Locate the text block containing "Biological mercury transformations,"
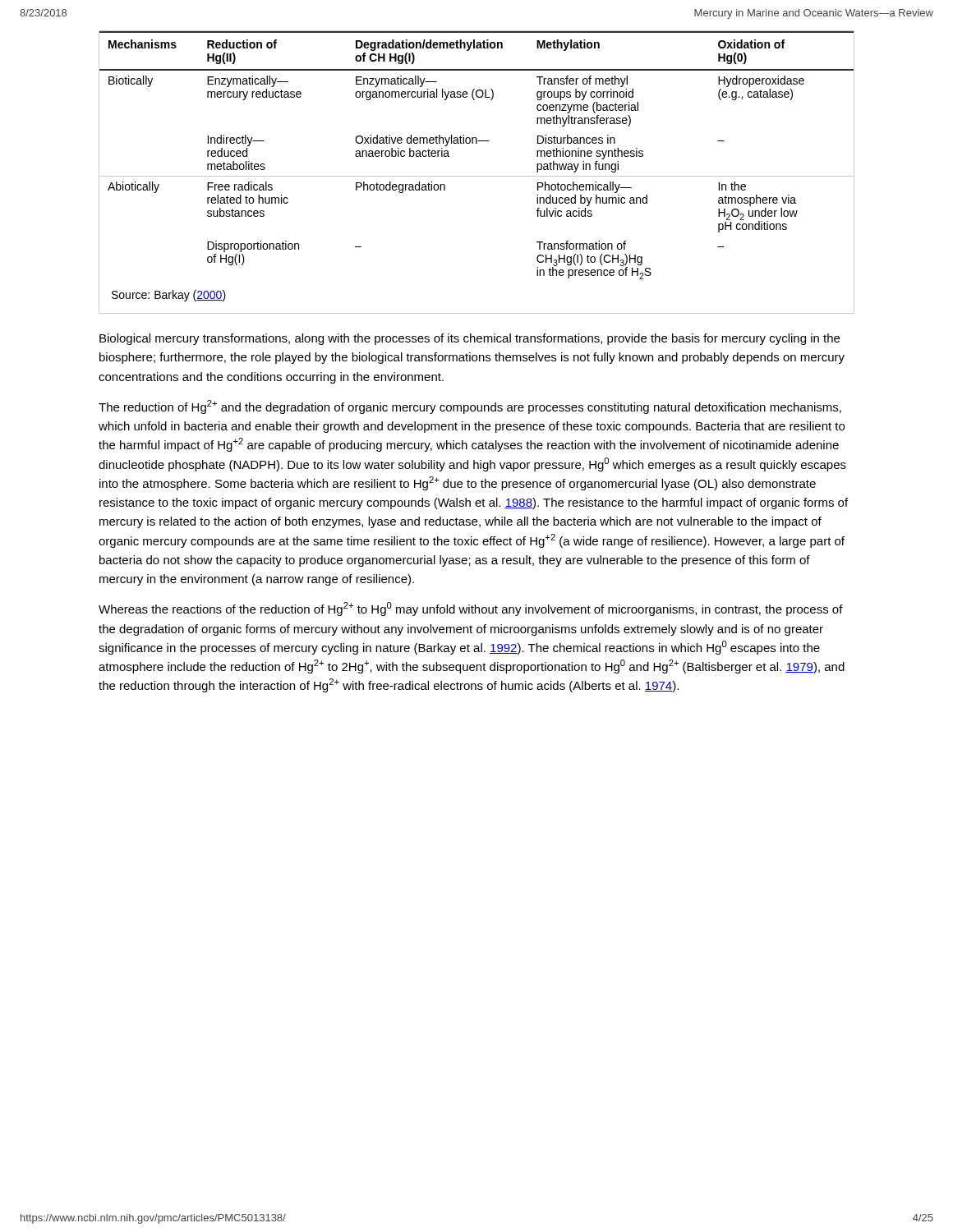Viewport: 953px width, 1232px height. pos(472,357)
